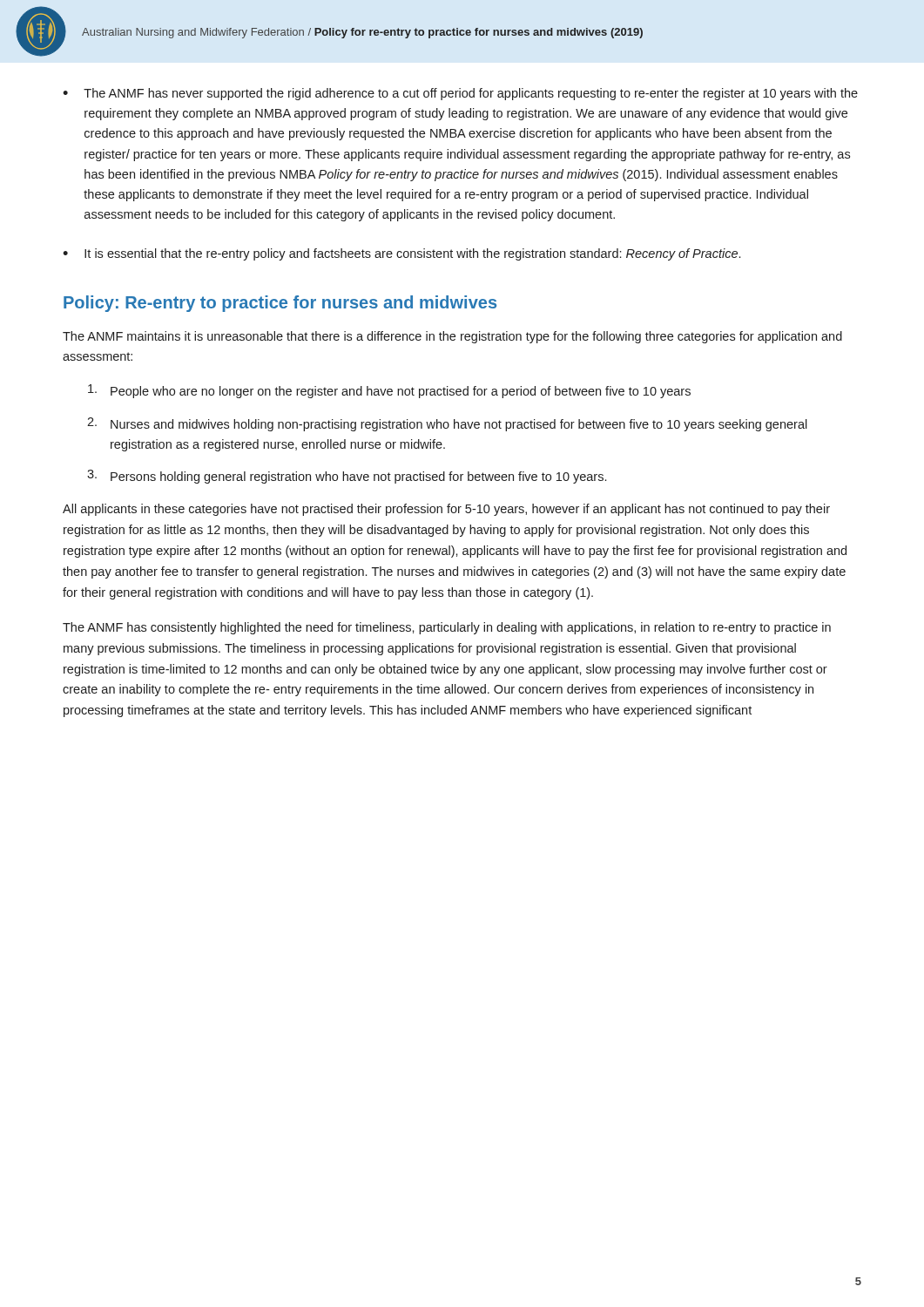Navigate to the passage starting "All applicants in these"
924x1307 pixels.
pos(455,551)
